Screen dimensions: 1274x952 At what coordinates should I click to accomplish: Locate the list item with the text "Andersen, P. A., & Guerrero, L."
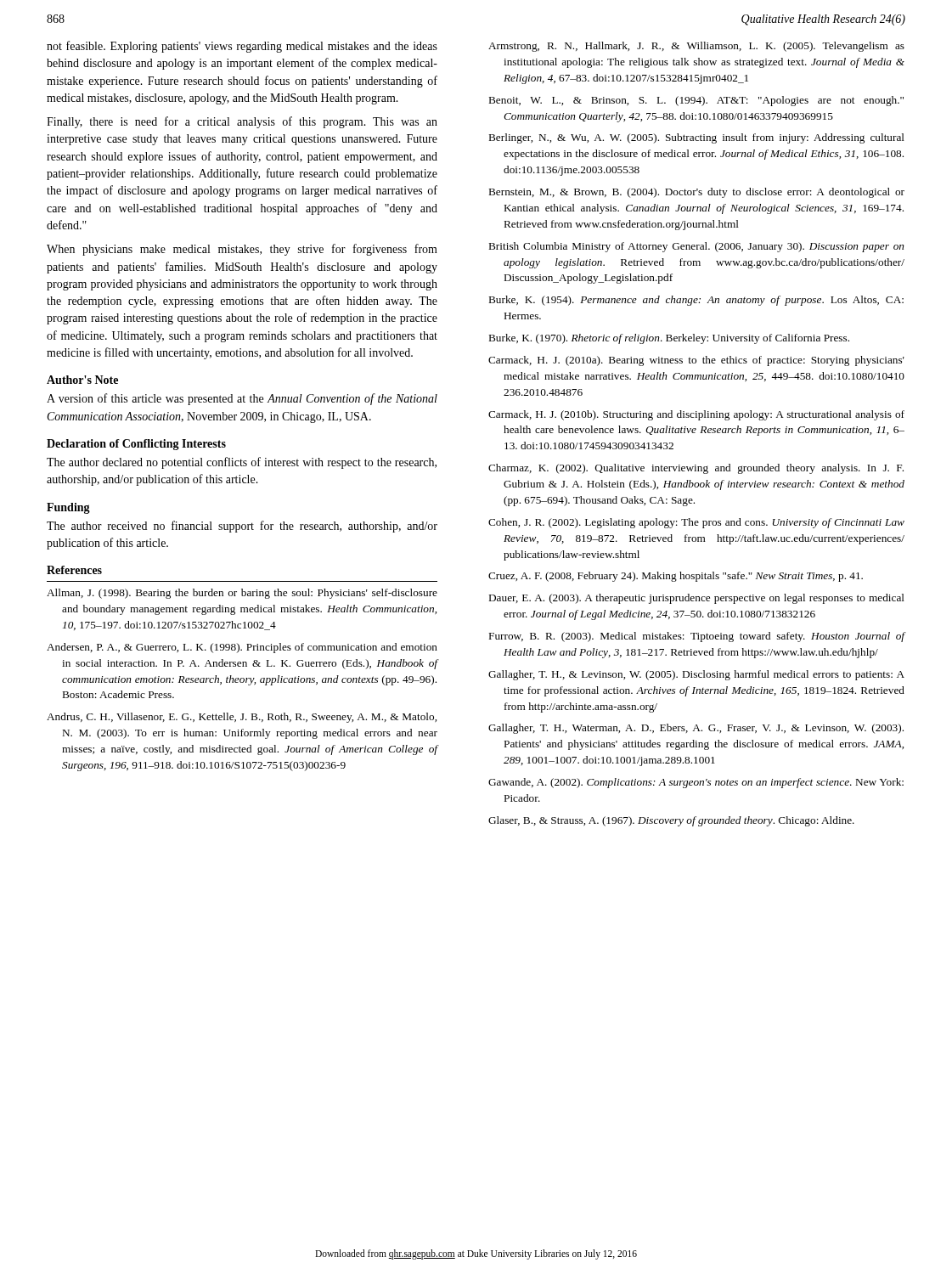pos(242,671)
